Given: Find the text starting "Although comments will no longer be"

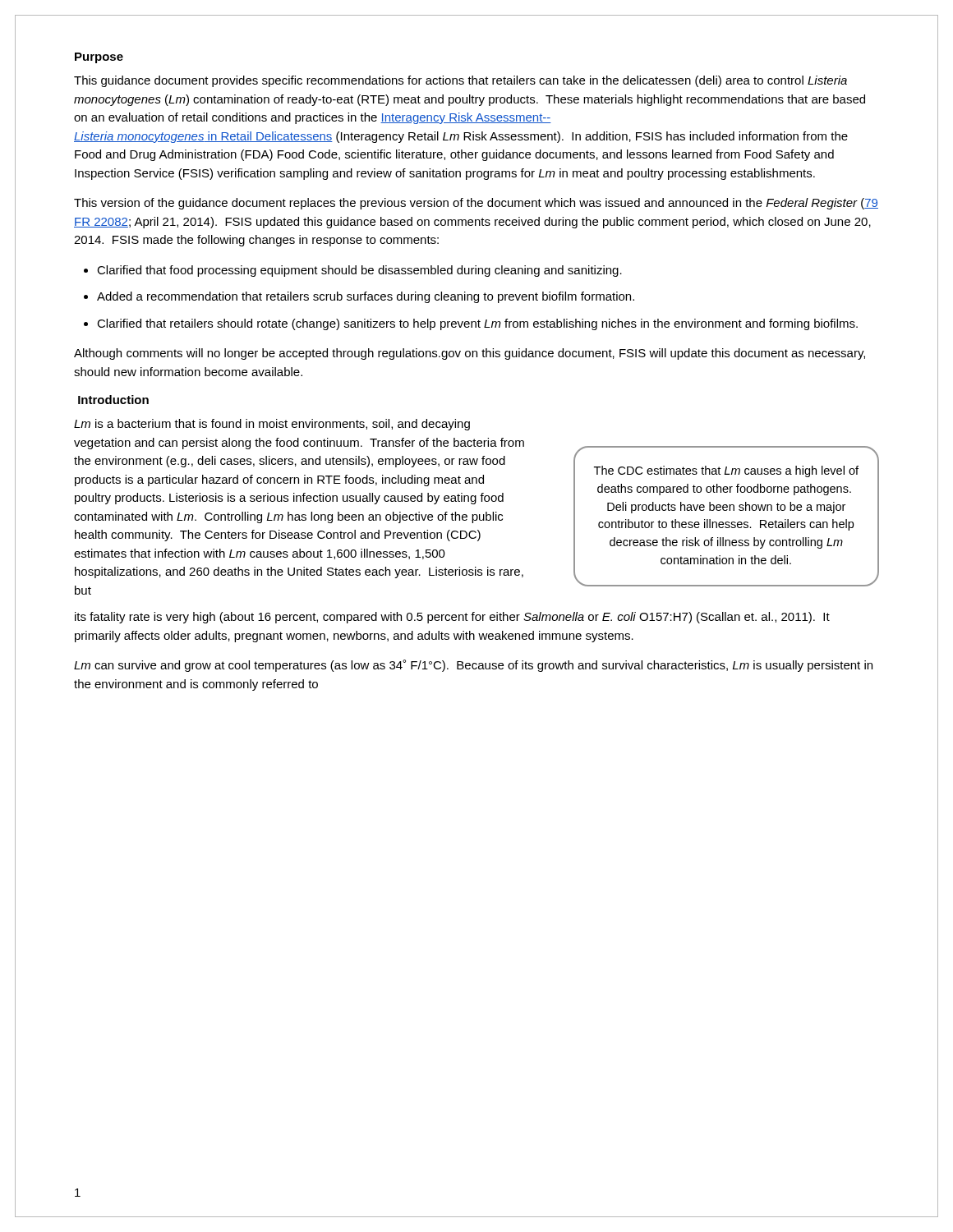Looking at the screenshot, I should click(x=470, y=362).
